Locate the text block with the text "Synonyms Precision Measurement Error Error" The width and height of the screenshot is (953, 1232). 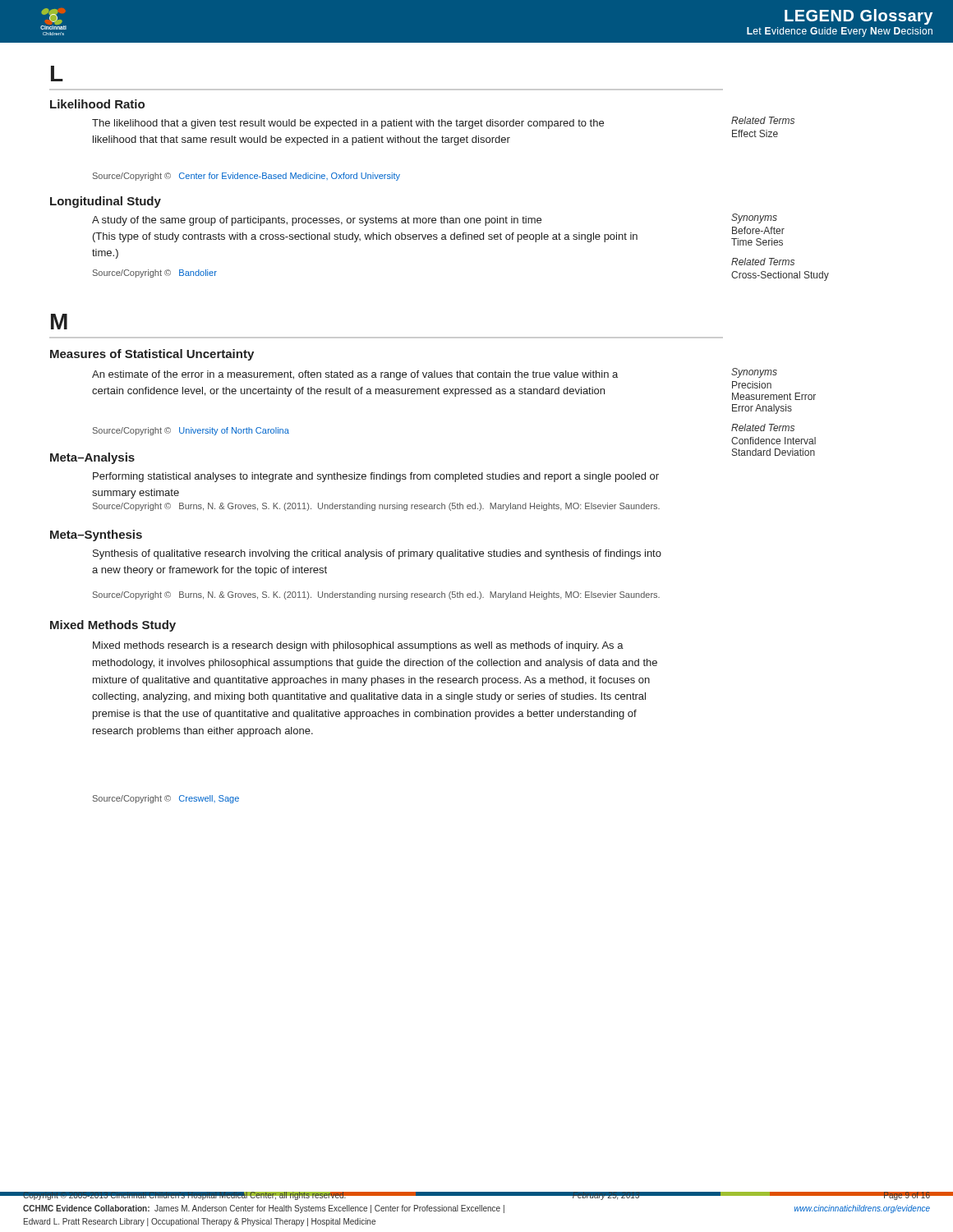[754, 373]
